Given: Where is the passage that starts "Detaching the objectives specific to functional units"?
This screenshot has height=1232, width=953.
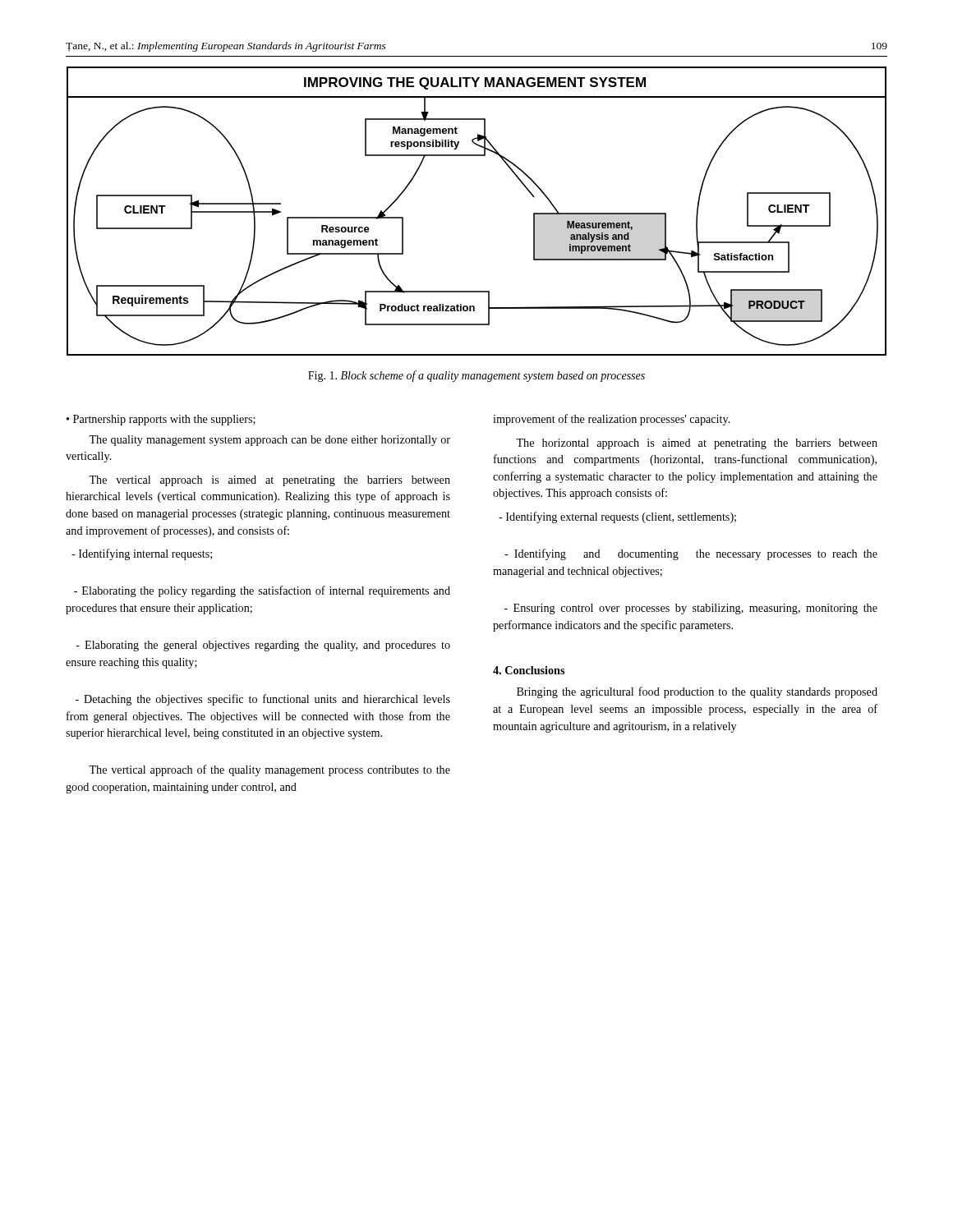Looking at the screenshot, I should point(258,716).
